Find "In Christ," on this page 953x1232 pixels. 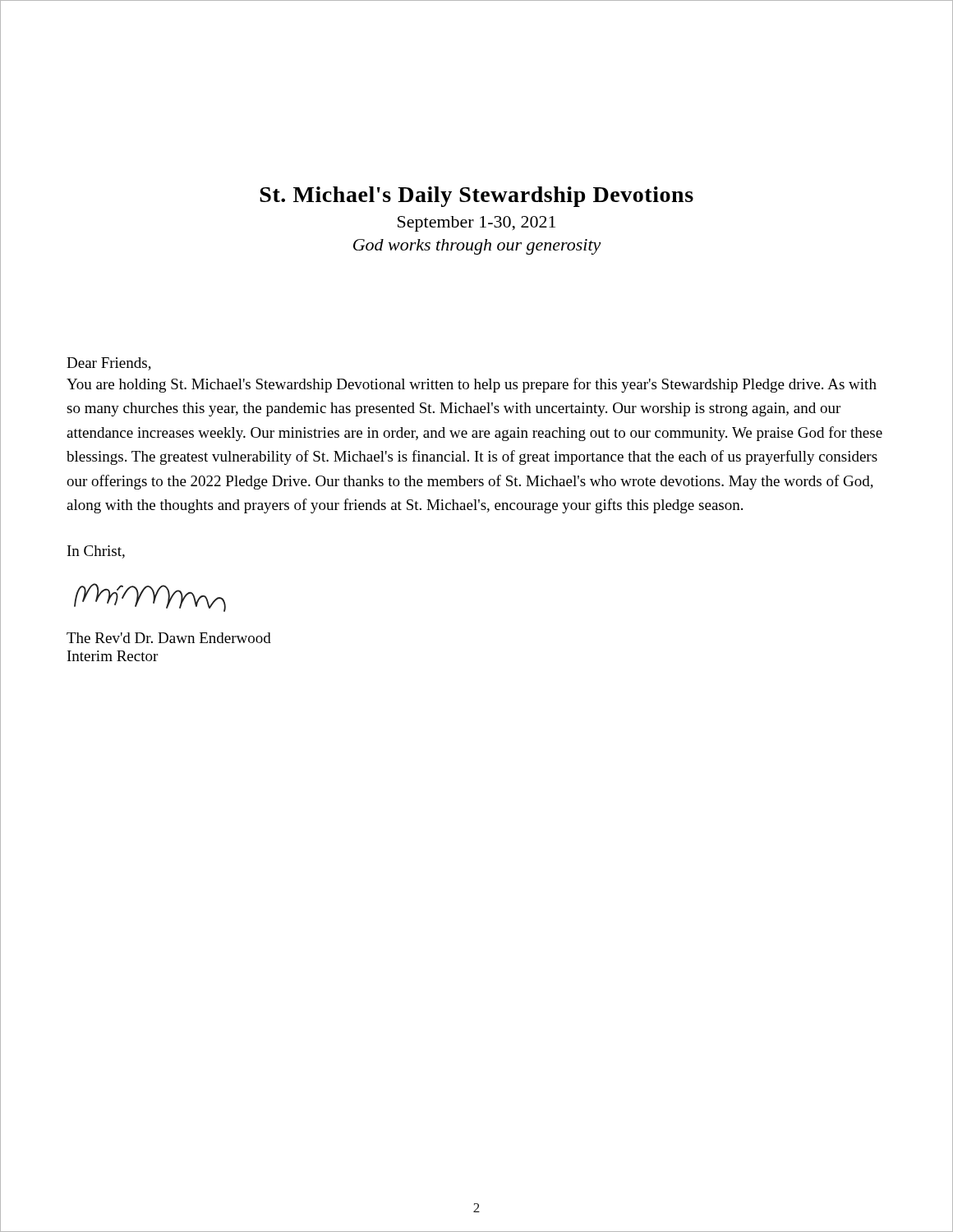tap(96, 552)
